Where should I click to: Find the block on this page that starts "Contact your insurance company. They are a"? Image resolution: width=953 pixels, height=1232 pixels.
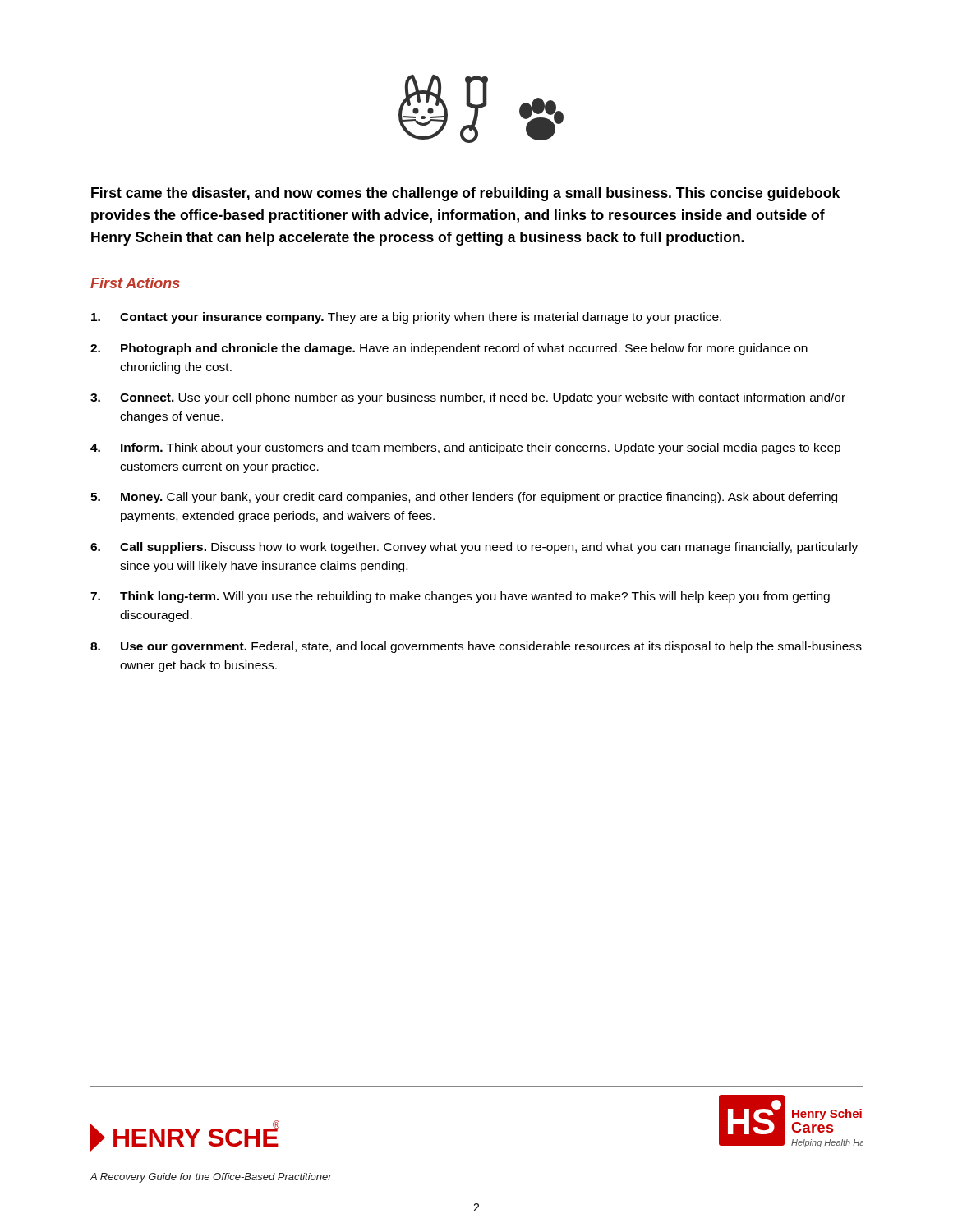point(476,317)
